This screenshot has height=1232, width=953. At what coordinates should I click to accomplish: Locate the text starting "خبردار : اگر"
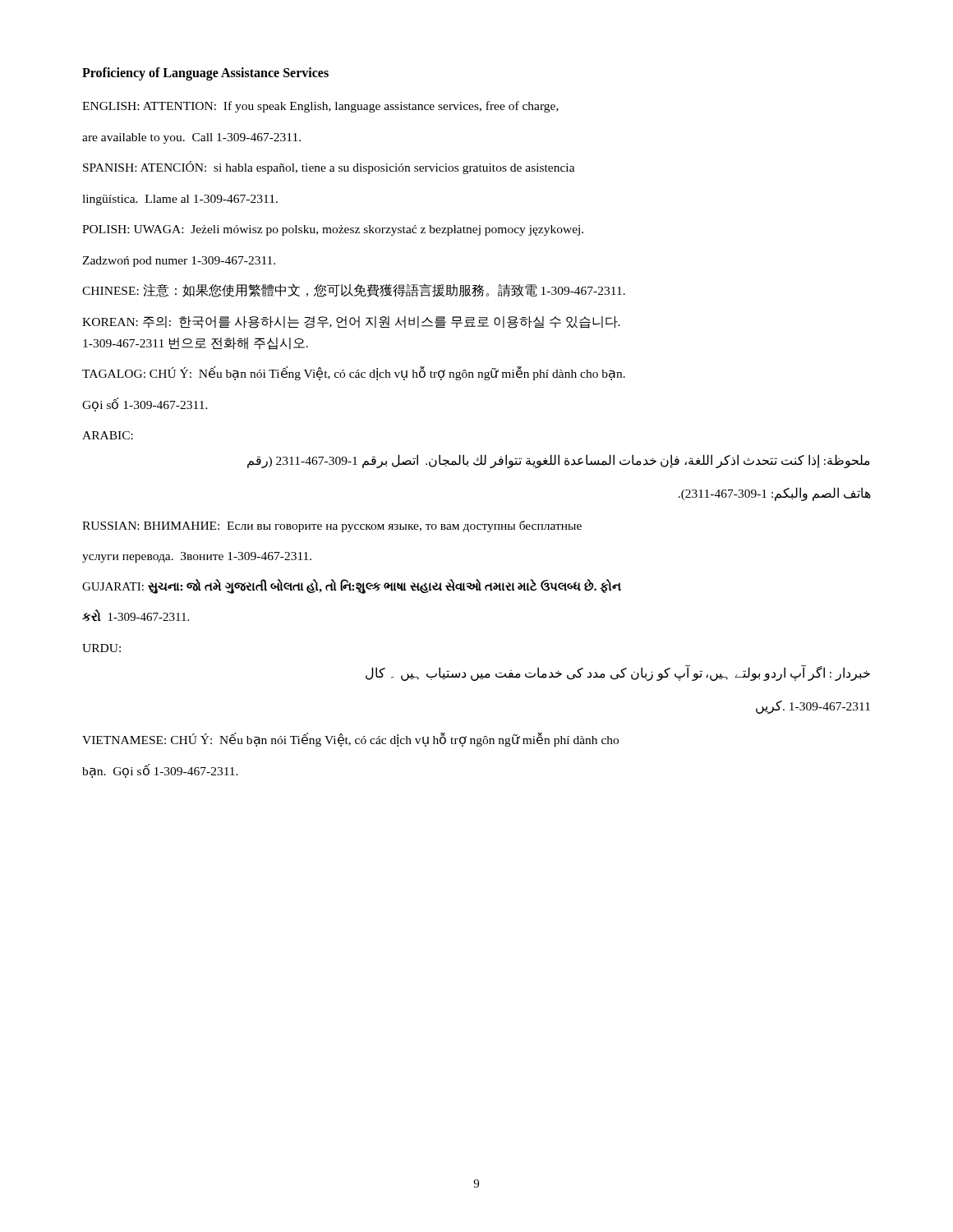pos(618,673)
